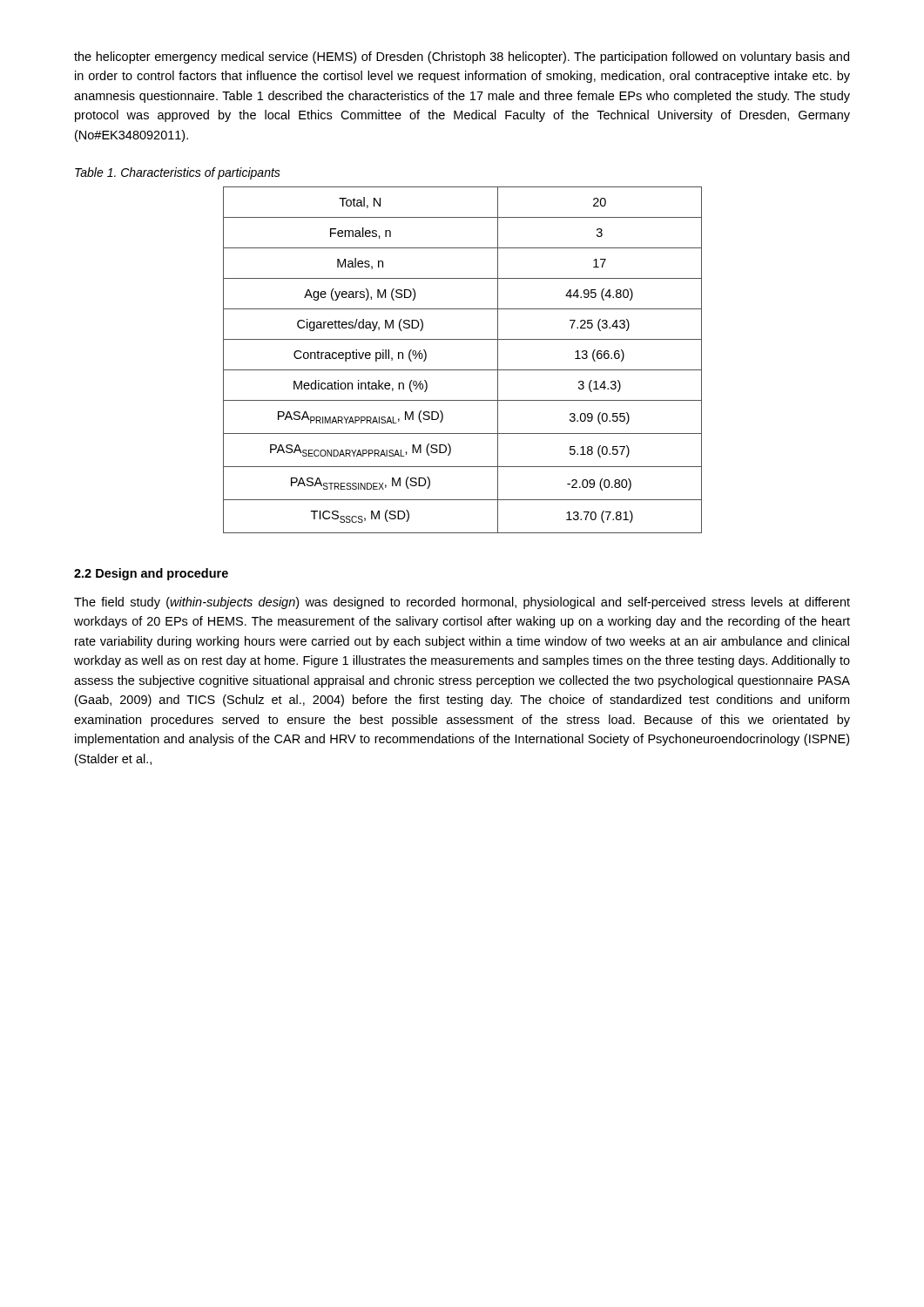Point to the caption beginning "Table 1. Characteristics of"
Image resolution: width=924 pixels, height=1307 pixels.
177,173
